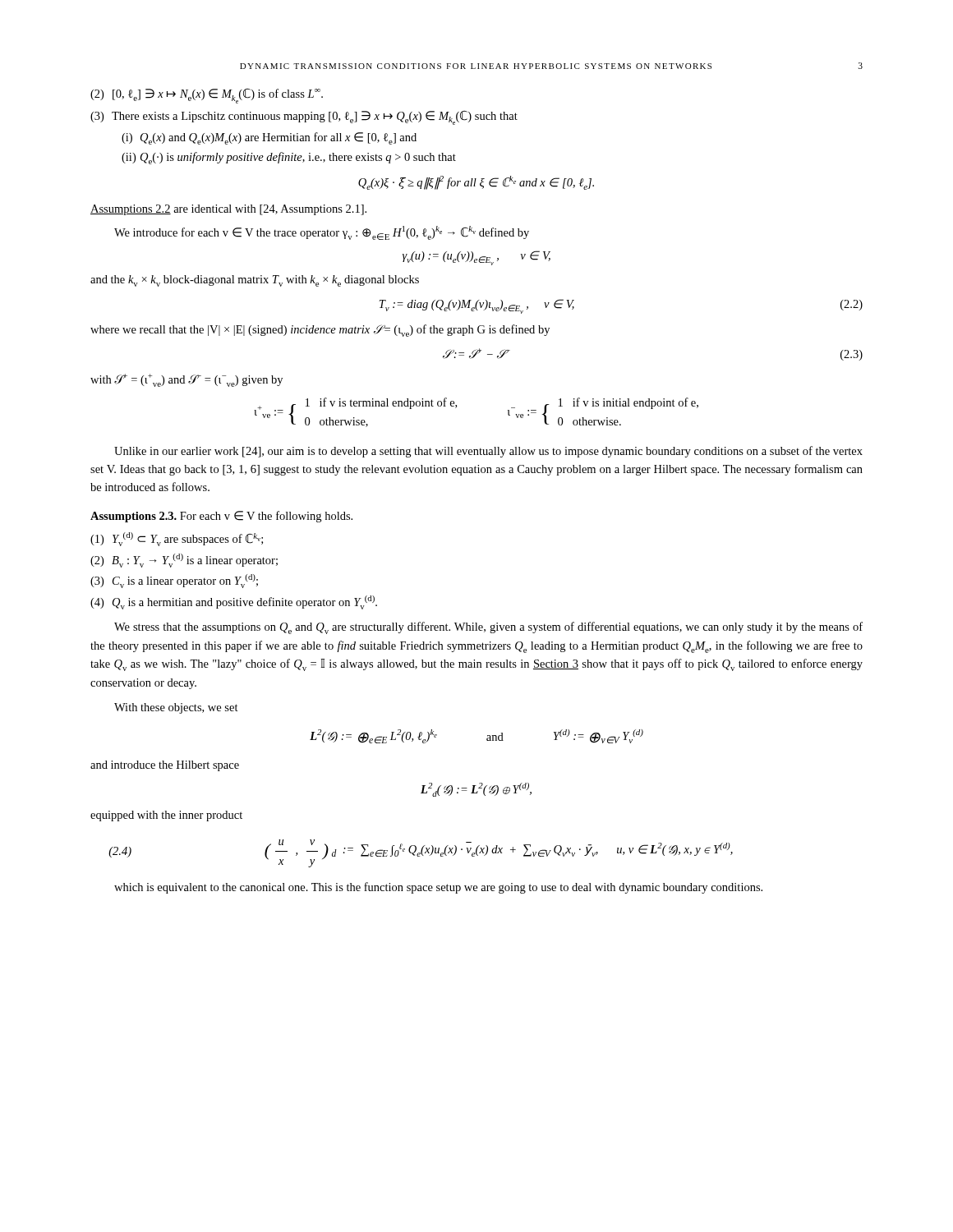Select the text block starting "Assumptions 2.2 are identical with [24,"
The width and height of the screenshot is (953, 1232).
[x=229, y=209]
